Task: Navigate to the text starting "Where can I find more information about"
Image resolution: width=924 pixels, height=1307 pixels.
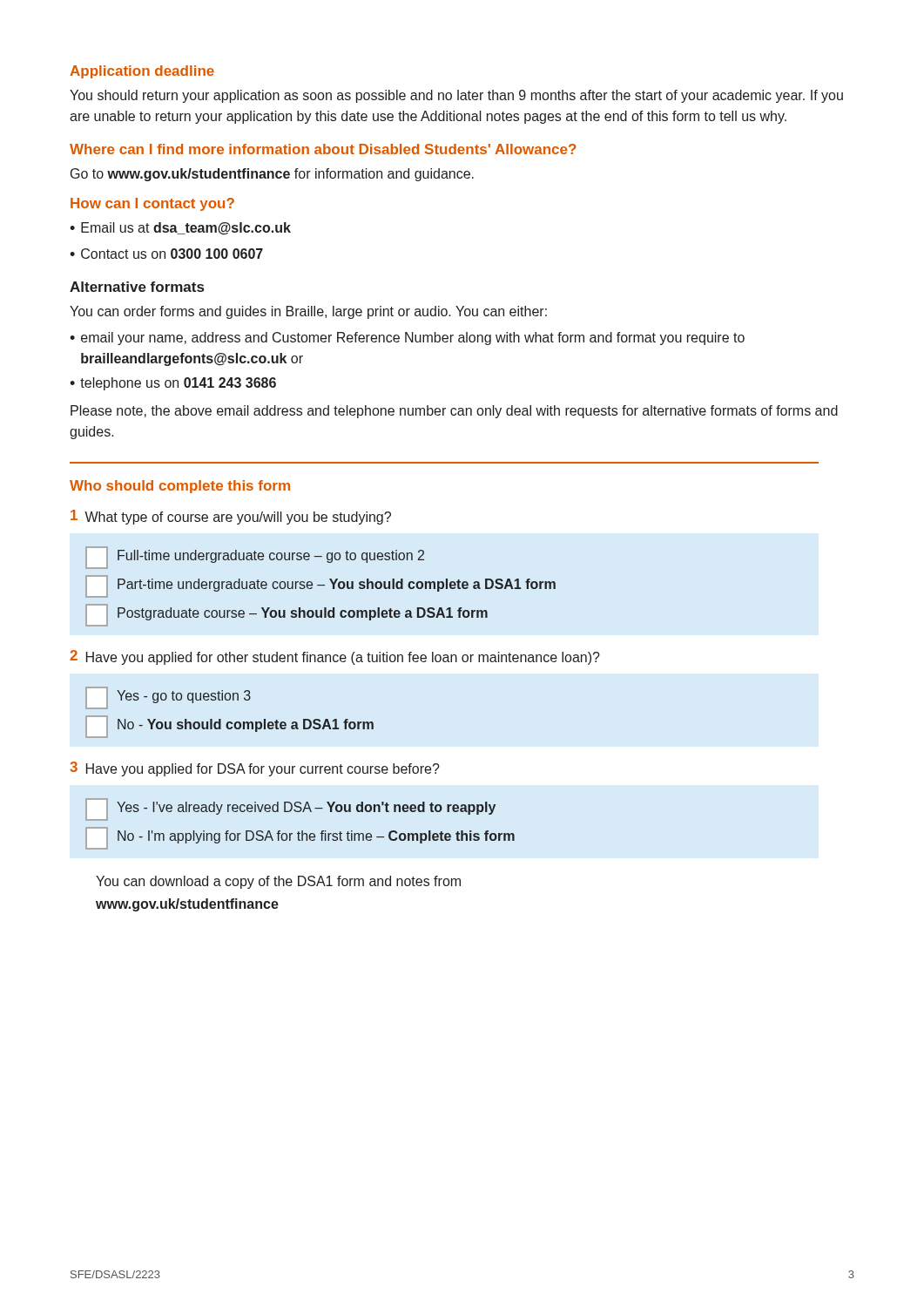Action: [323, 149]
